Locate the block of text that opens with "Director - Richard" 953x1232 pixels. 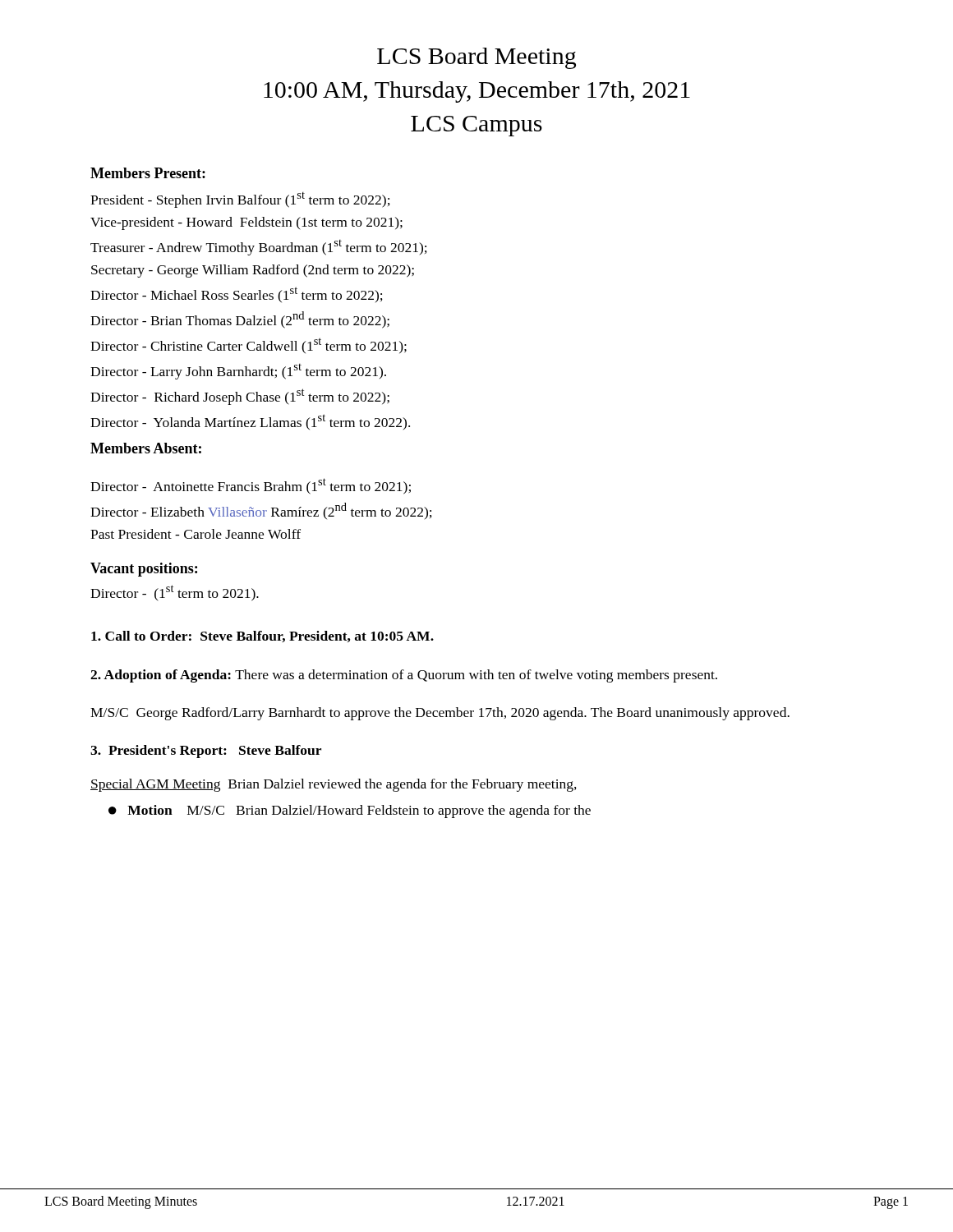click(x=240, y=395)
